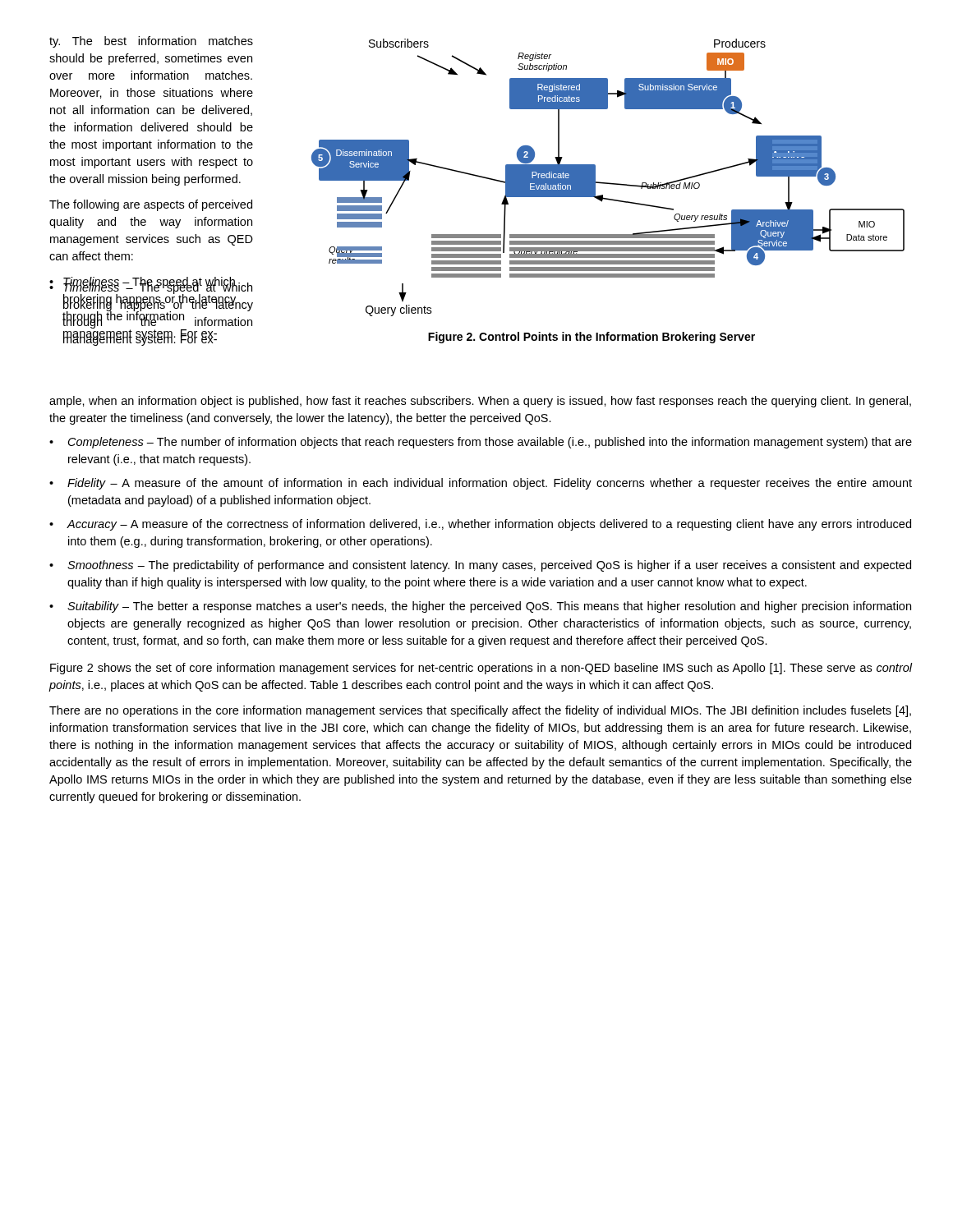Viewport: 953px width, 1232px height.
Task: Locate the list item that reads "• Suitability – The better a response matches"
Action: pos(481,624)
